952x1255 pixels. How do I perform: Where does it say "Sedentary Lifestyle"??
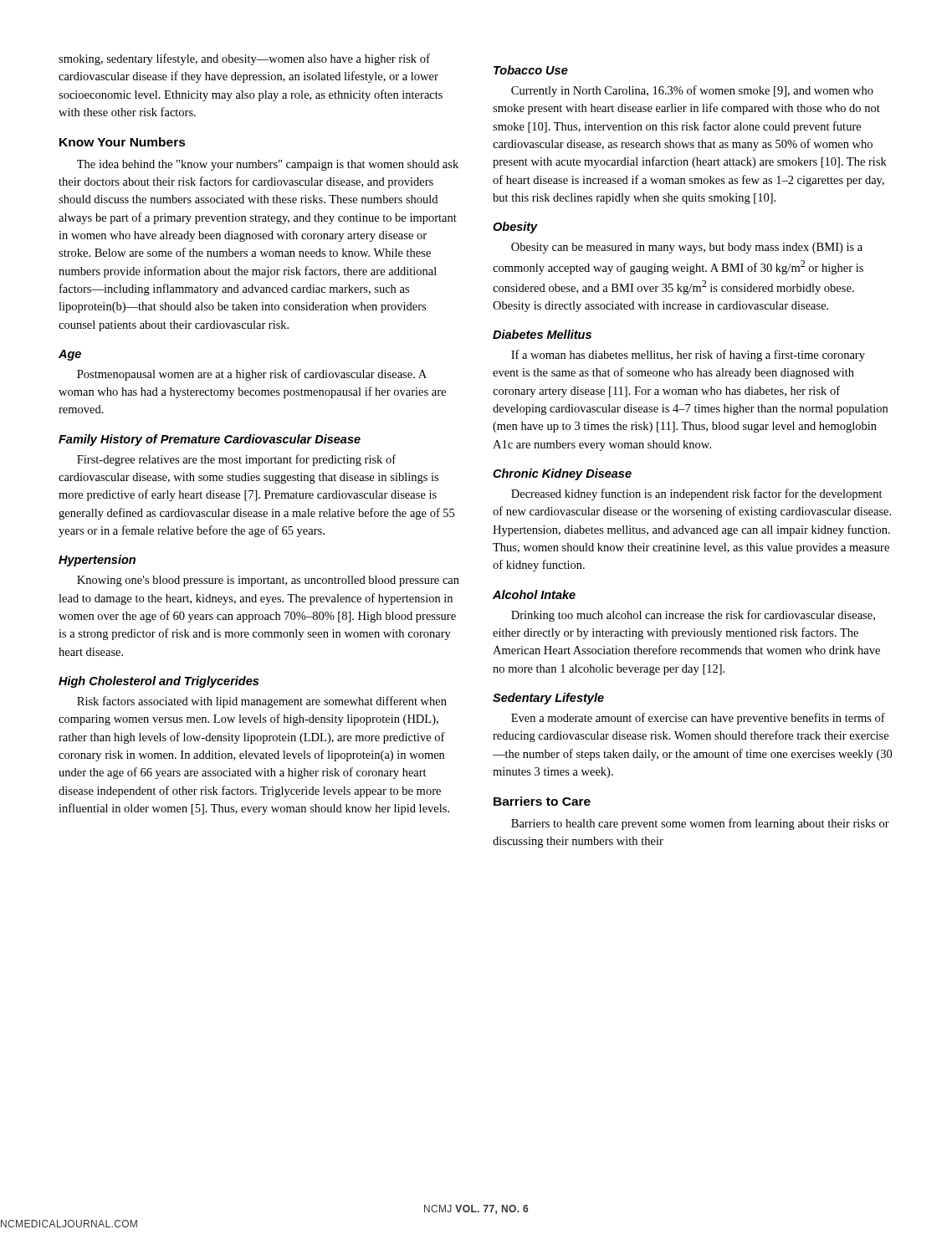click(548, 698)
